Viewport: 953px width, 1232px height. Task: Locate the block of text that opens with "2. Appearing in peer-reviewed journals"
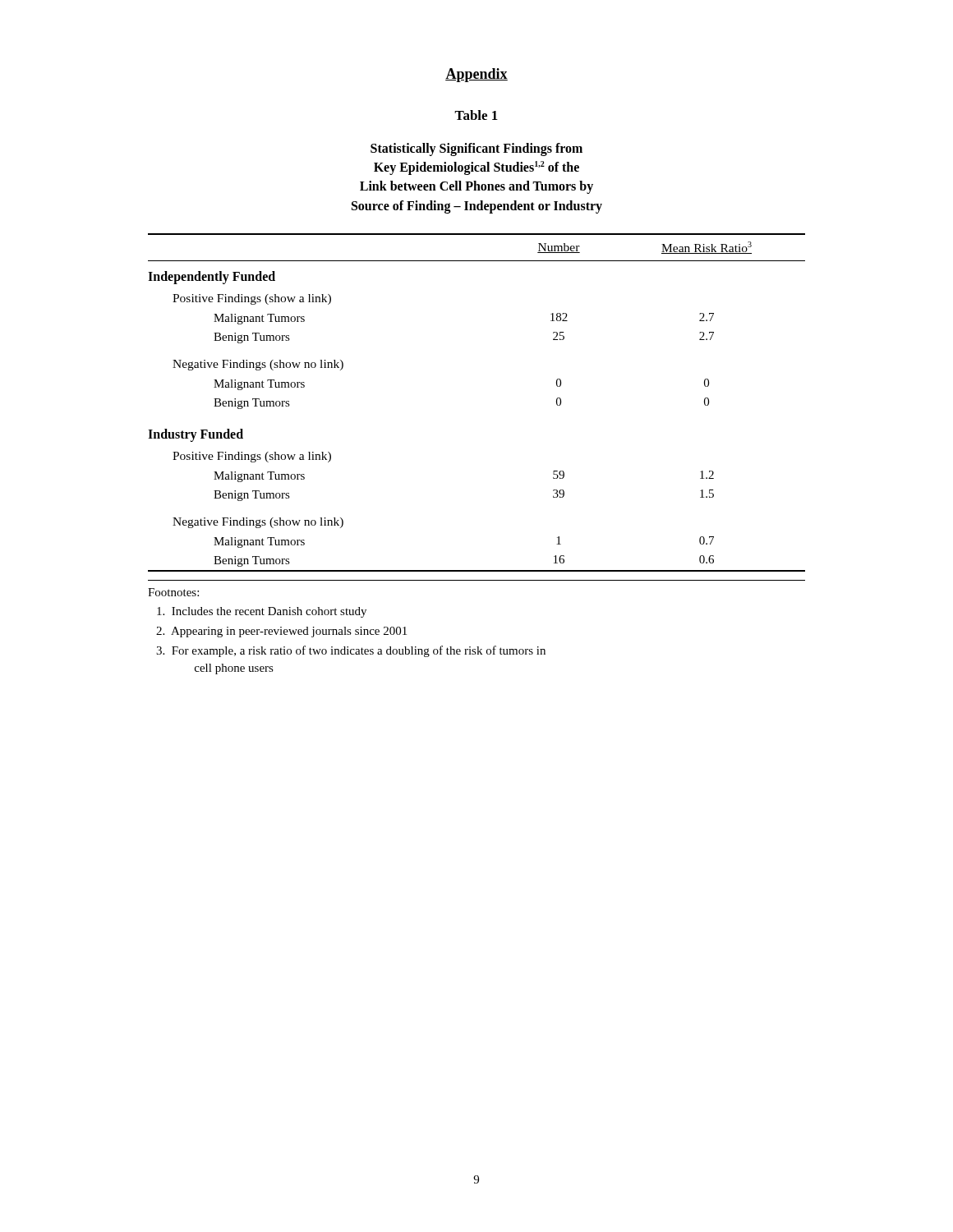pyautogui.click(x=282, y=631)
